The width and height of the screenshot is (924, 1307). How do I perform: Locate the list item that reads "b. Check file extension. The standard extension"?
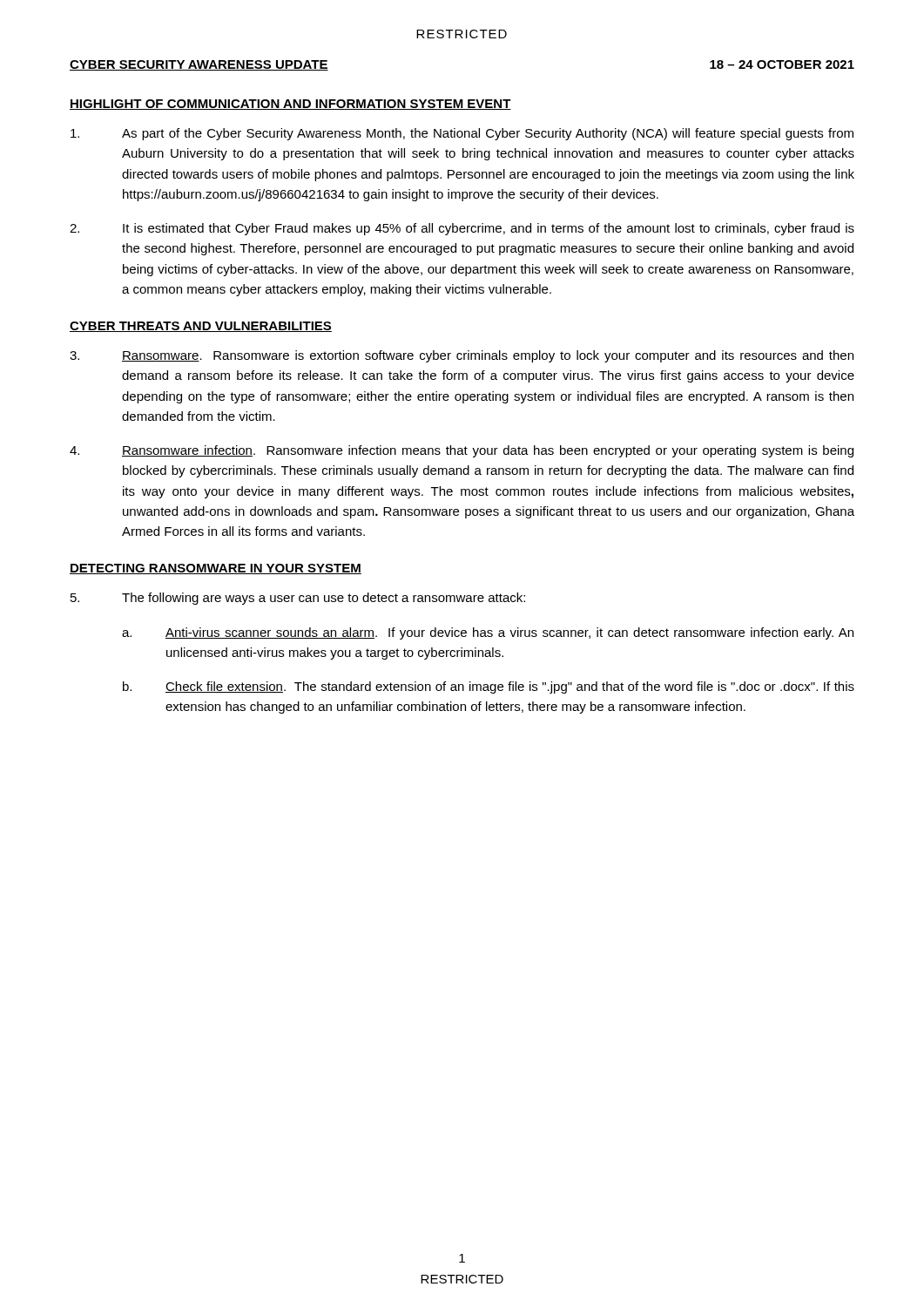pyautogui.click(x=488, y=696)
